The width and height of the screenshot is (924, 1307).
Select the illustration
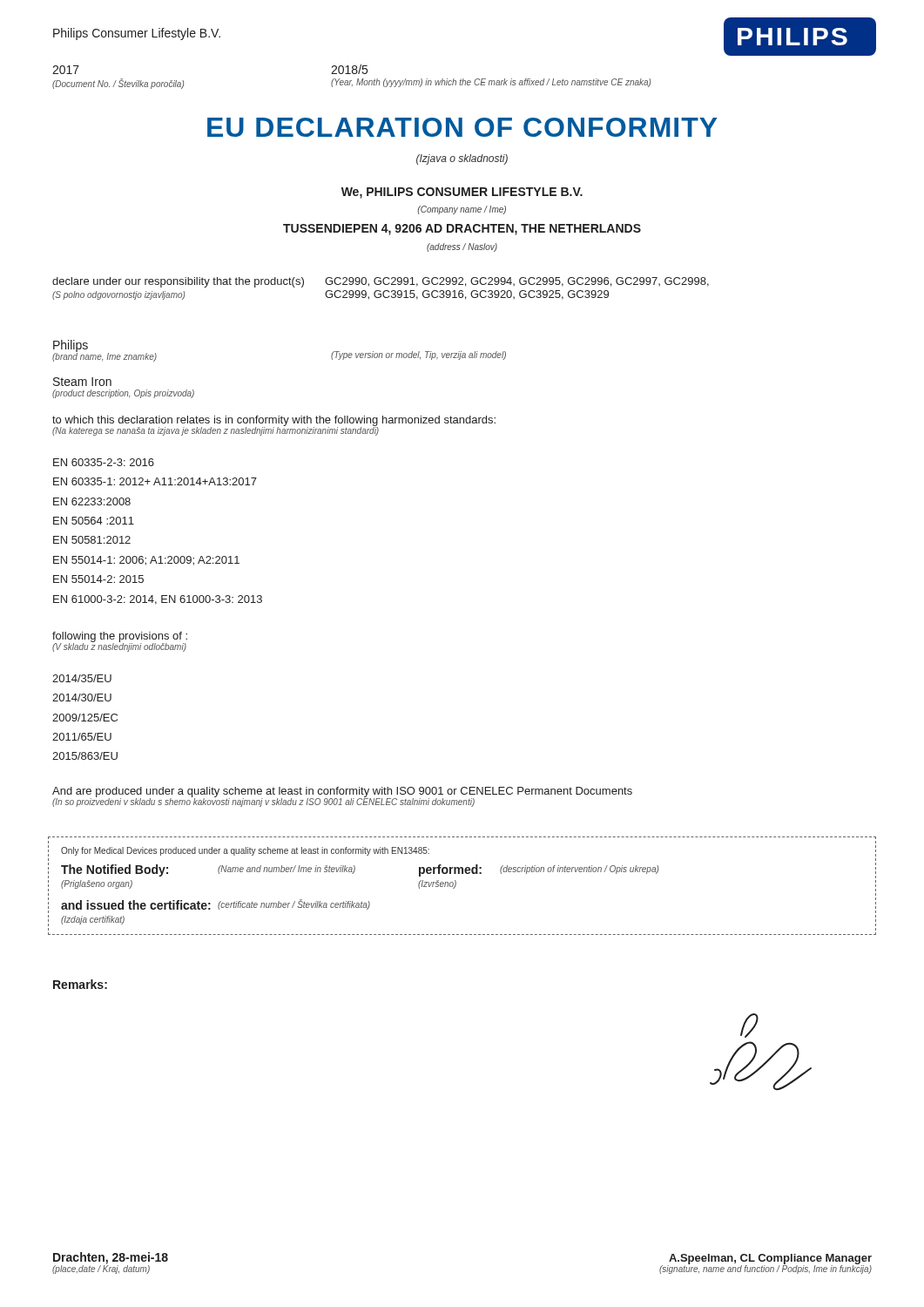coord(767,1057)
